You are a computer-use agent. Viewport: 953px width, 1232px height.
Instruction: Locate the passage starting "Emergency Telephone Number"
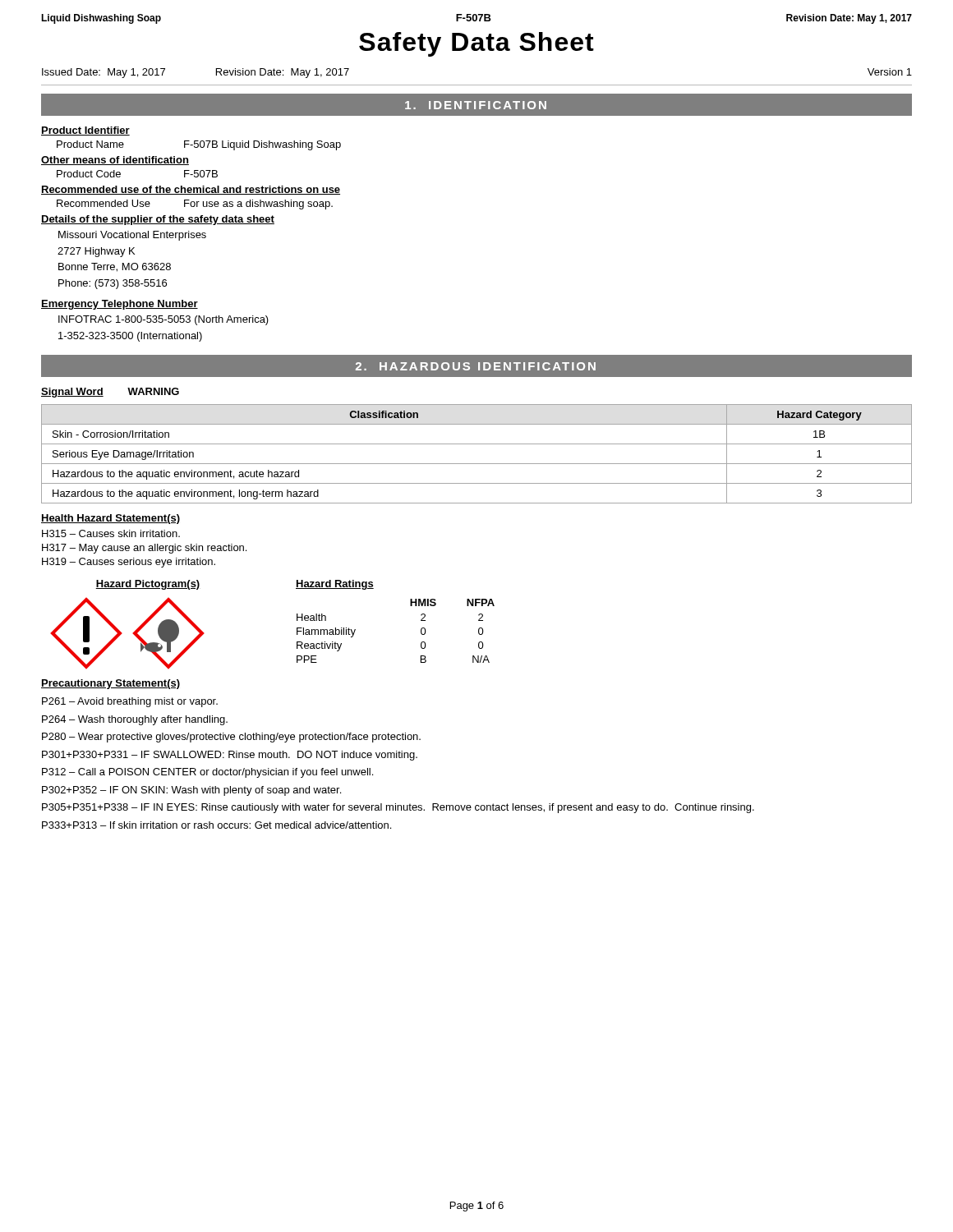coord(120,305)
